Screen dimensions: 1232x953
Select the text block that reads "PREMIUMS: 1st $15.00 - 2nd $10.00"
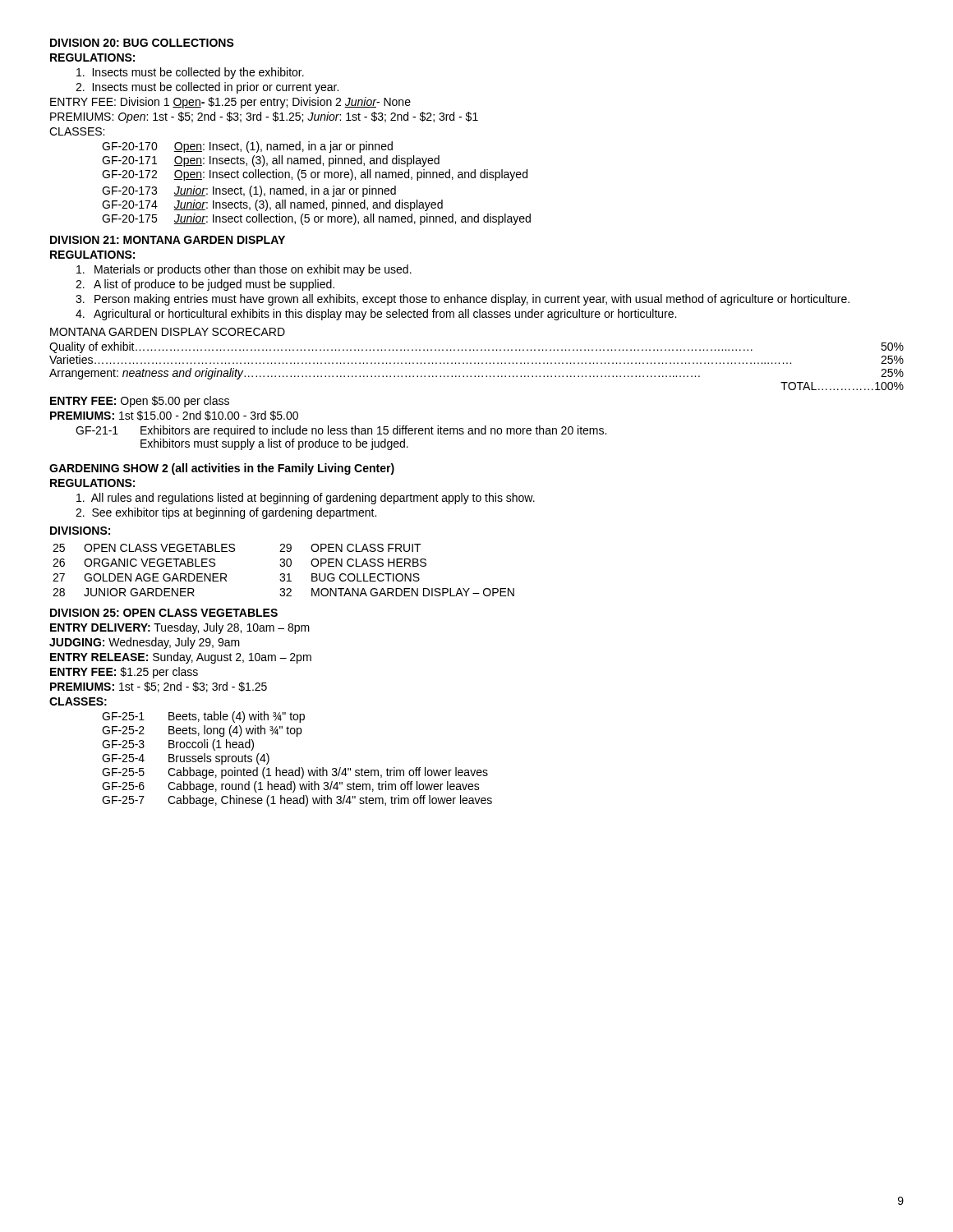click(174, 416)
